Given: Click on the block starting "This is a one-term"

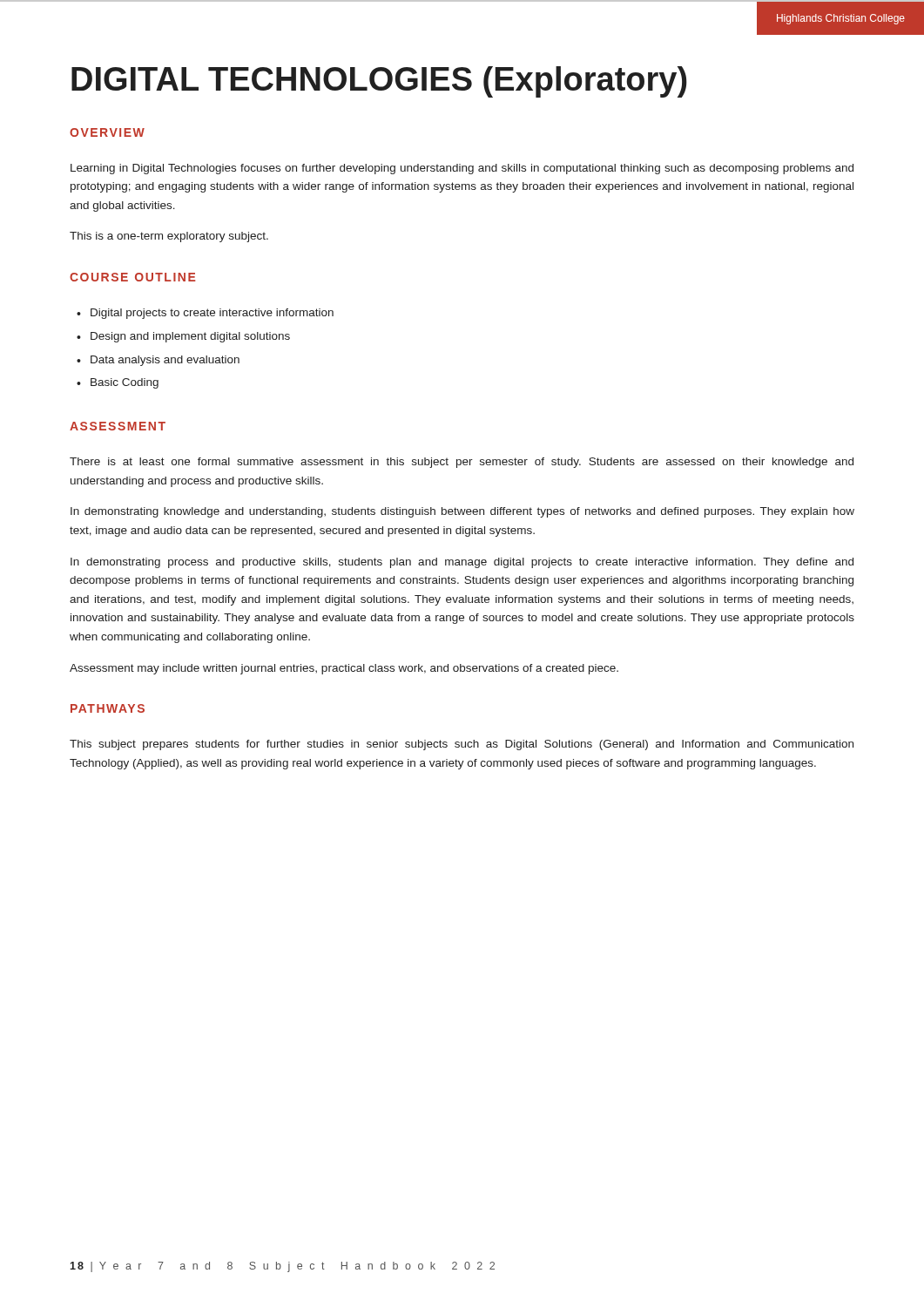Looking at the screenshot, I should click(x=169, y=236).
